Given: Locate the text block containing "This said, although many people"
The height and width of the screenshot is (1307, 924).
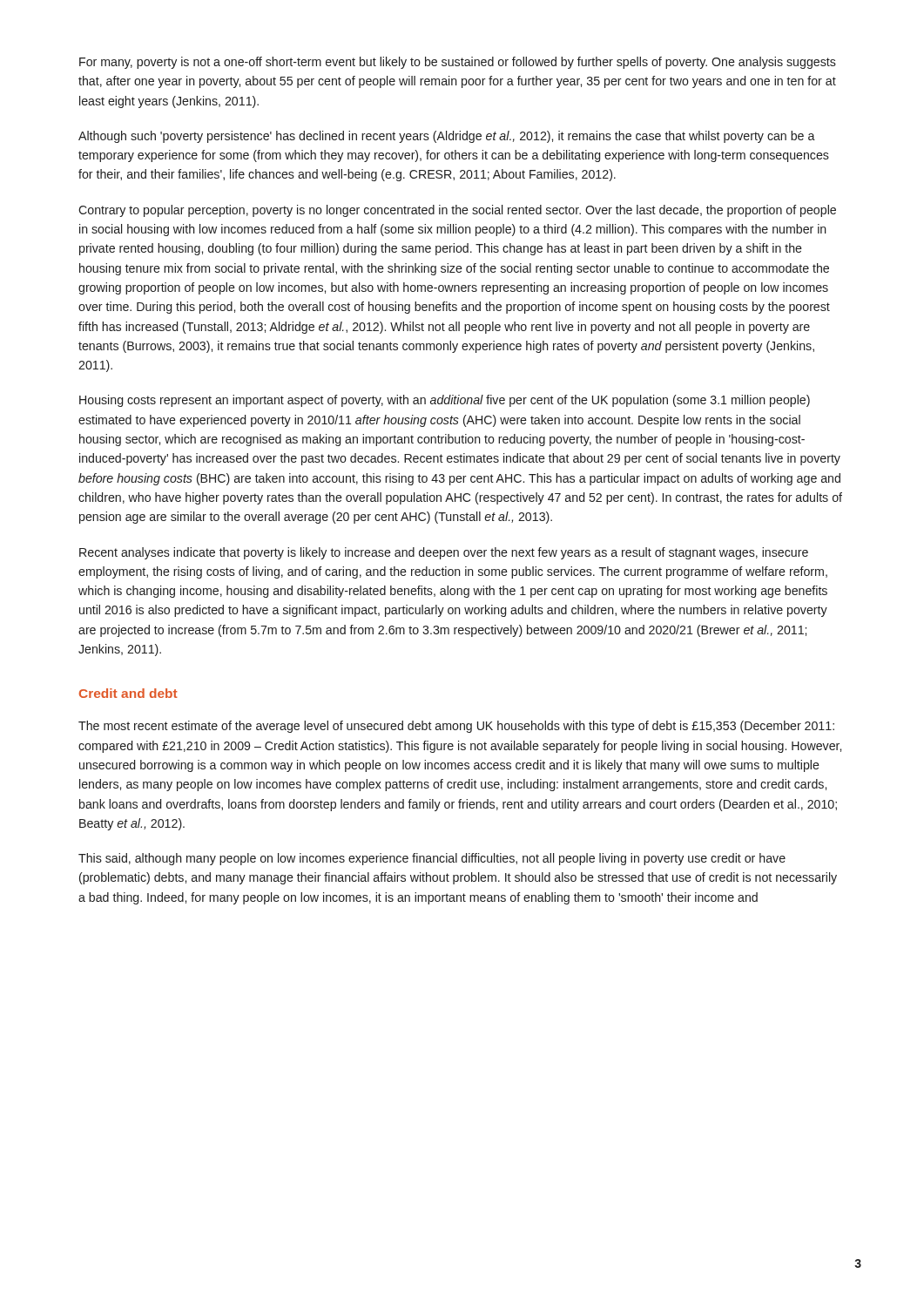Looking at the screenshot, I should pos(458,878).
